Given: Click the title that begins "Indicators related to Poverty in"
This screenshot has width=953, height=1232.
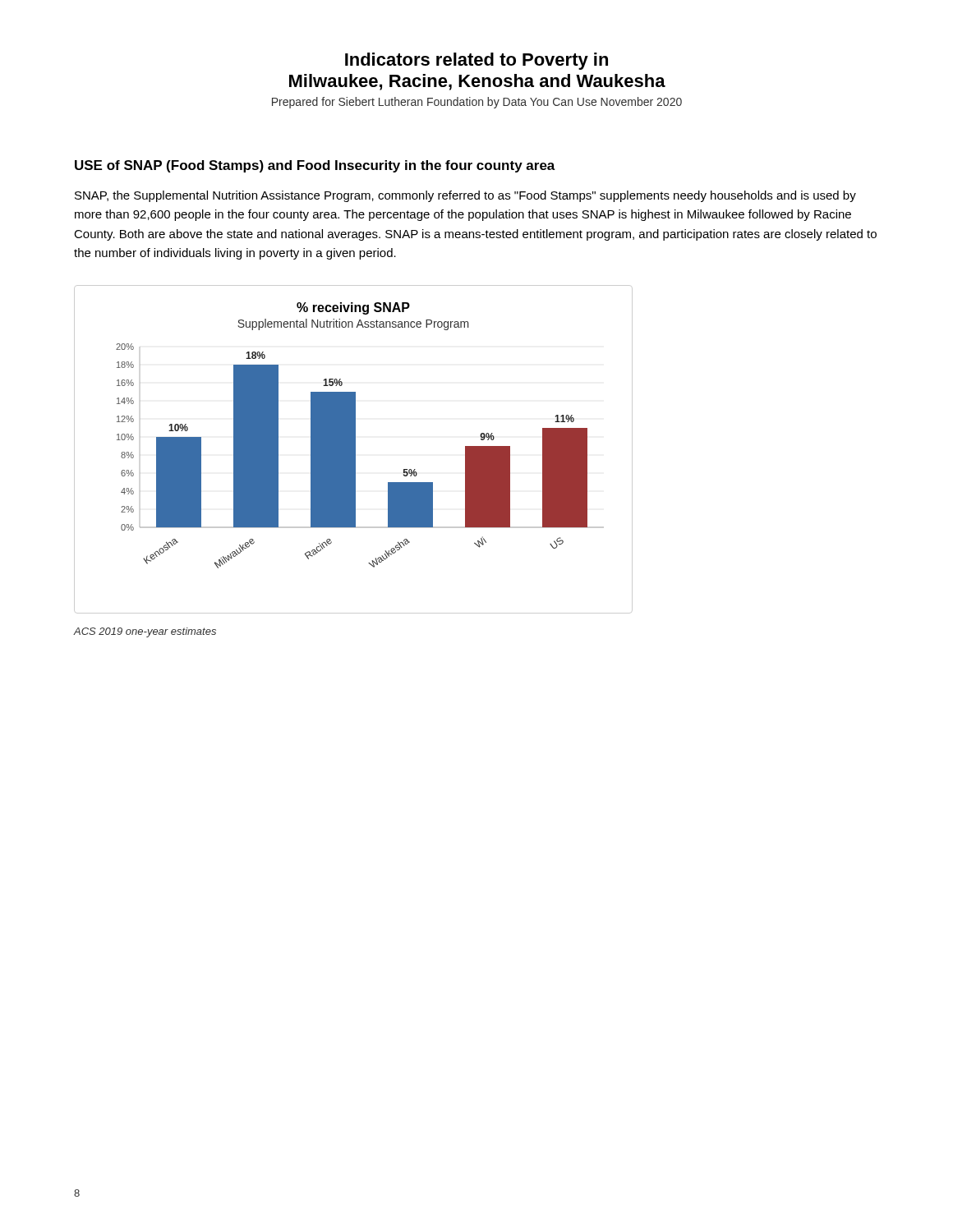Looking at the screenshot, I should click(476, 71).
